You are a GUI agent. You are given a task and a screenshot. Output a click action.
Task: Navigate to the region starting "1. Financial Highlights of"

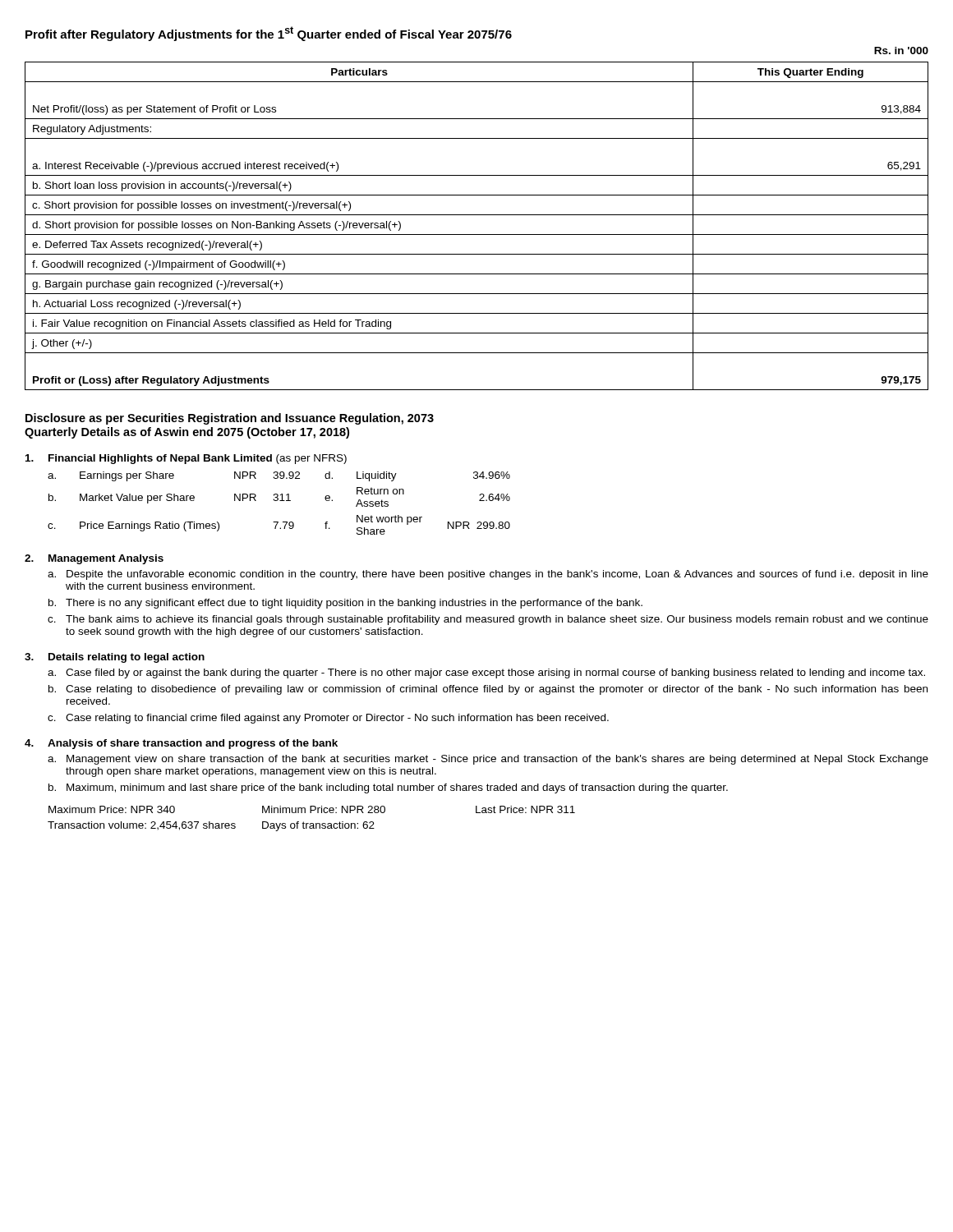click(186, 459)
